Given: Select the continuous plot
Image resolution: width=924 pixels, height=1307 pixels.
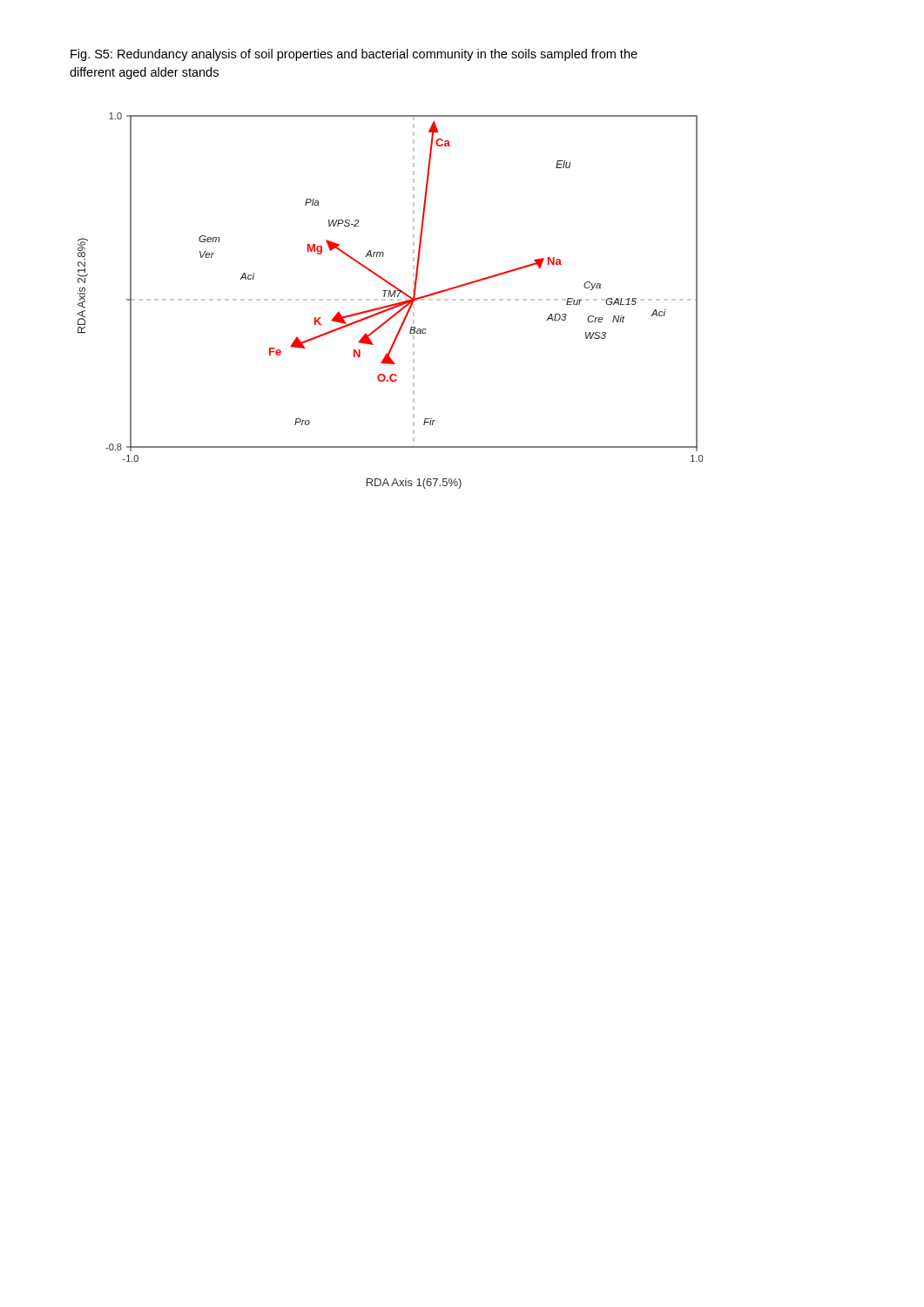Looking at the screenshot, I should (396, 299).
